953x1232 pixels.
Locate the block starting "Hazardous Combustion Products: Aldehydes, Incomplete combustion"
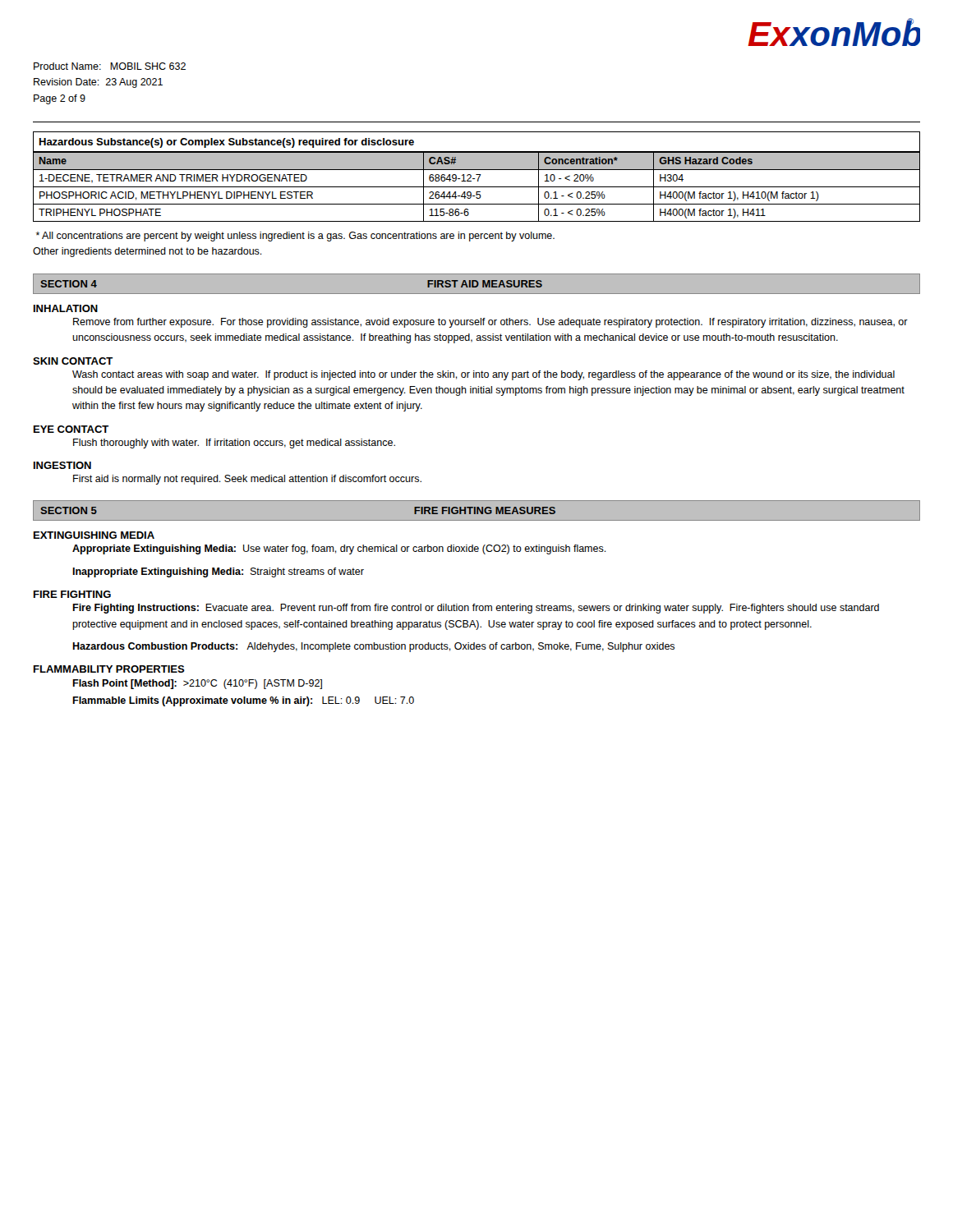pos(374,646)
